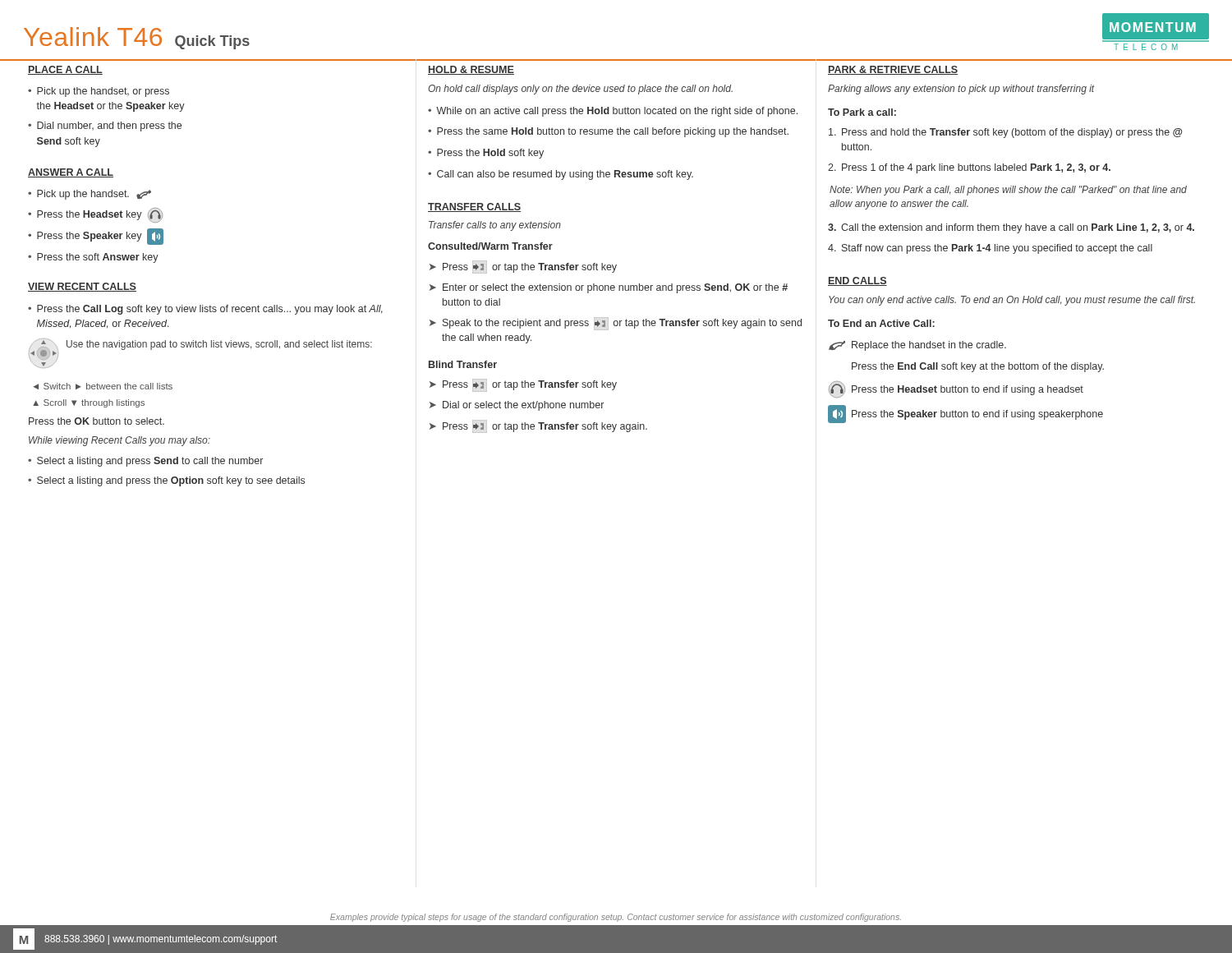Viewport: 1232px width, 953px height.
Task: Point to the block starting "4. Staff now"
Action: coord(990,248)
